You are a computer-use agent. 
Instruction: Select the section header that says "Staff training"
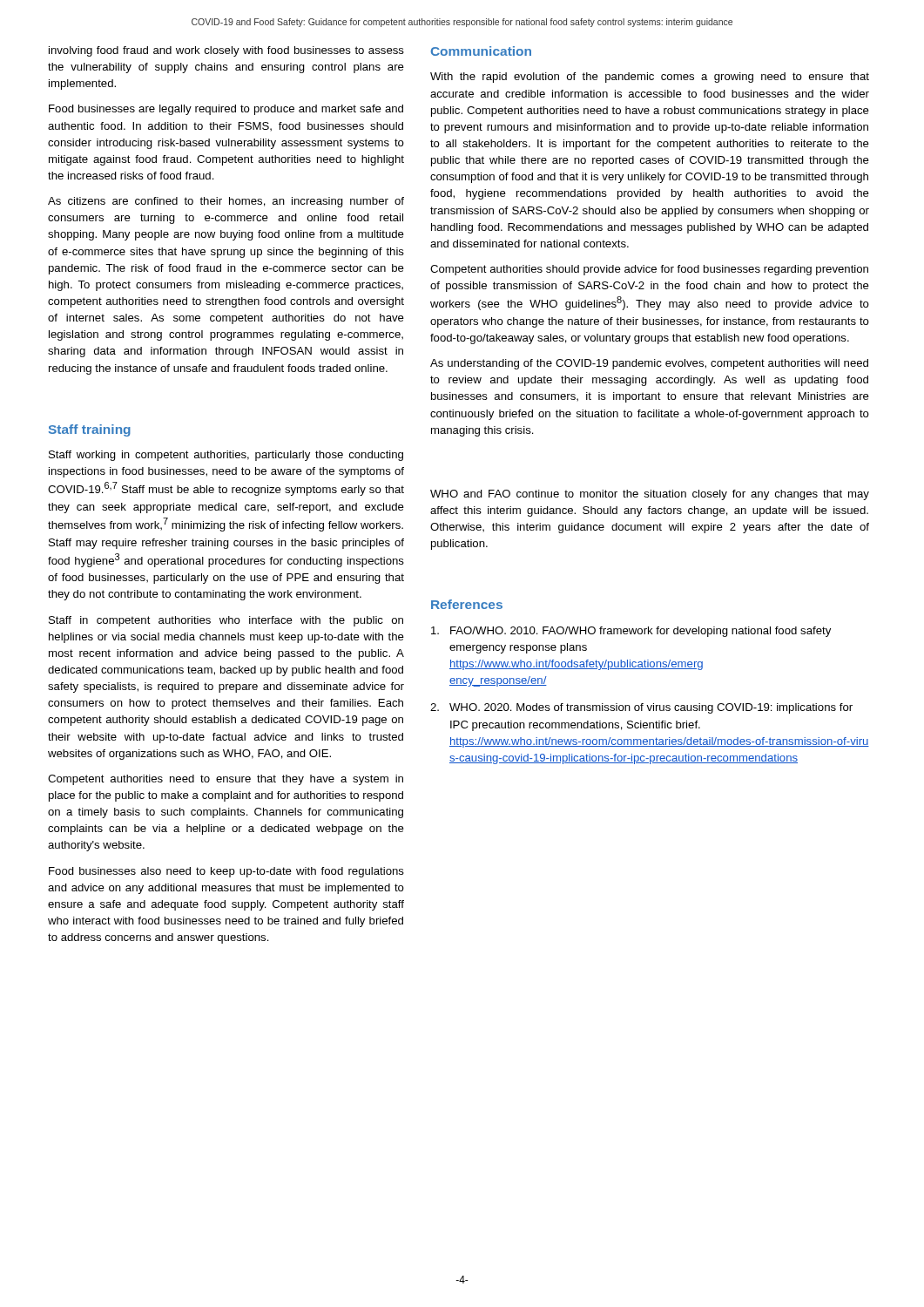pos(89,429)
